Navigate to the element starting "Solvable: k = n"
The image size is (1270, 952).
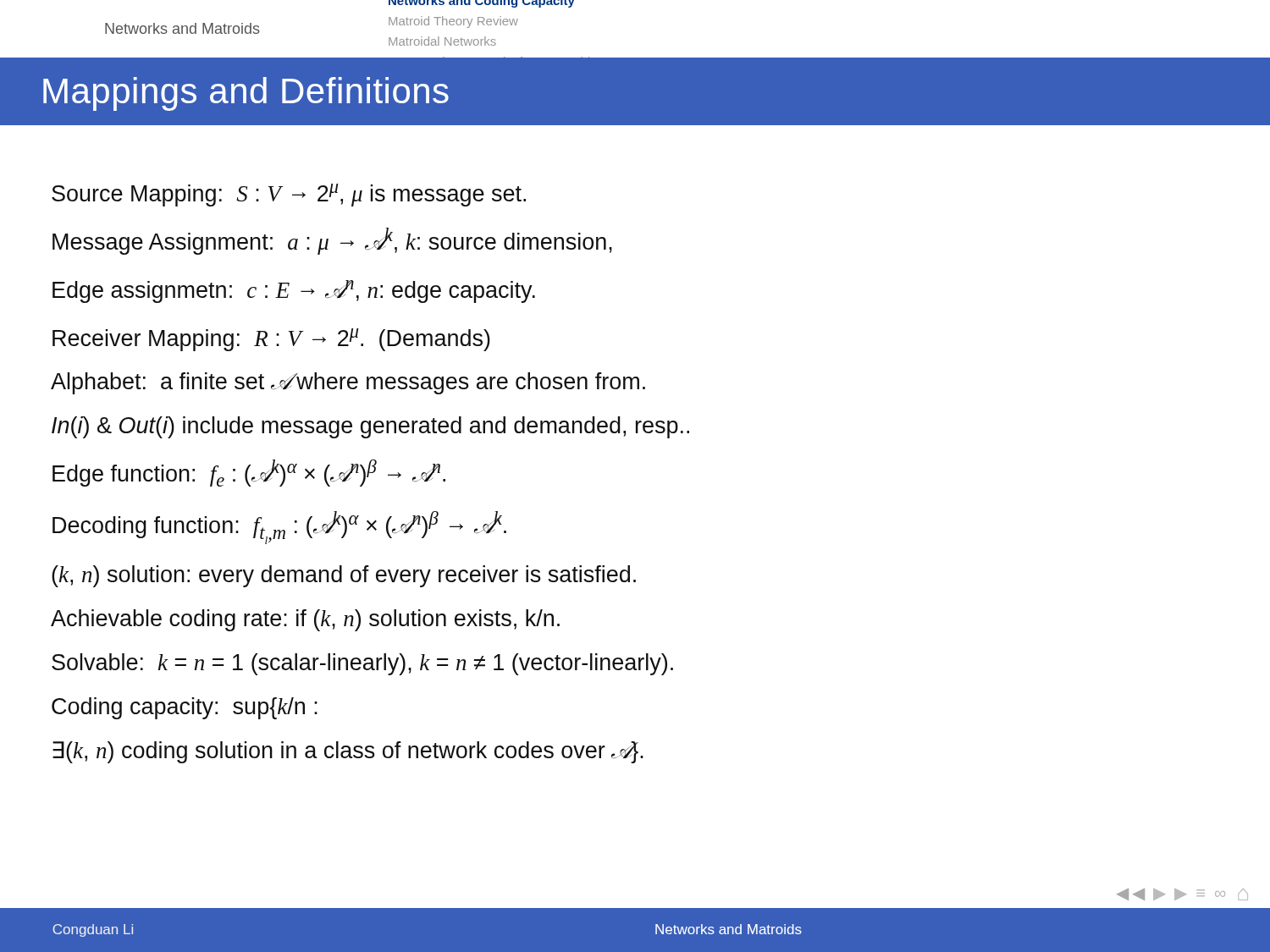point(363,662)
